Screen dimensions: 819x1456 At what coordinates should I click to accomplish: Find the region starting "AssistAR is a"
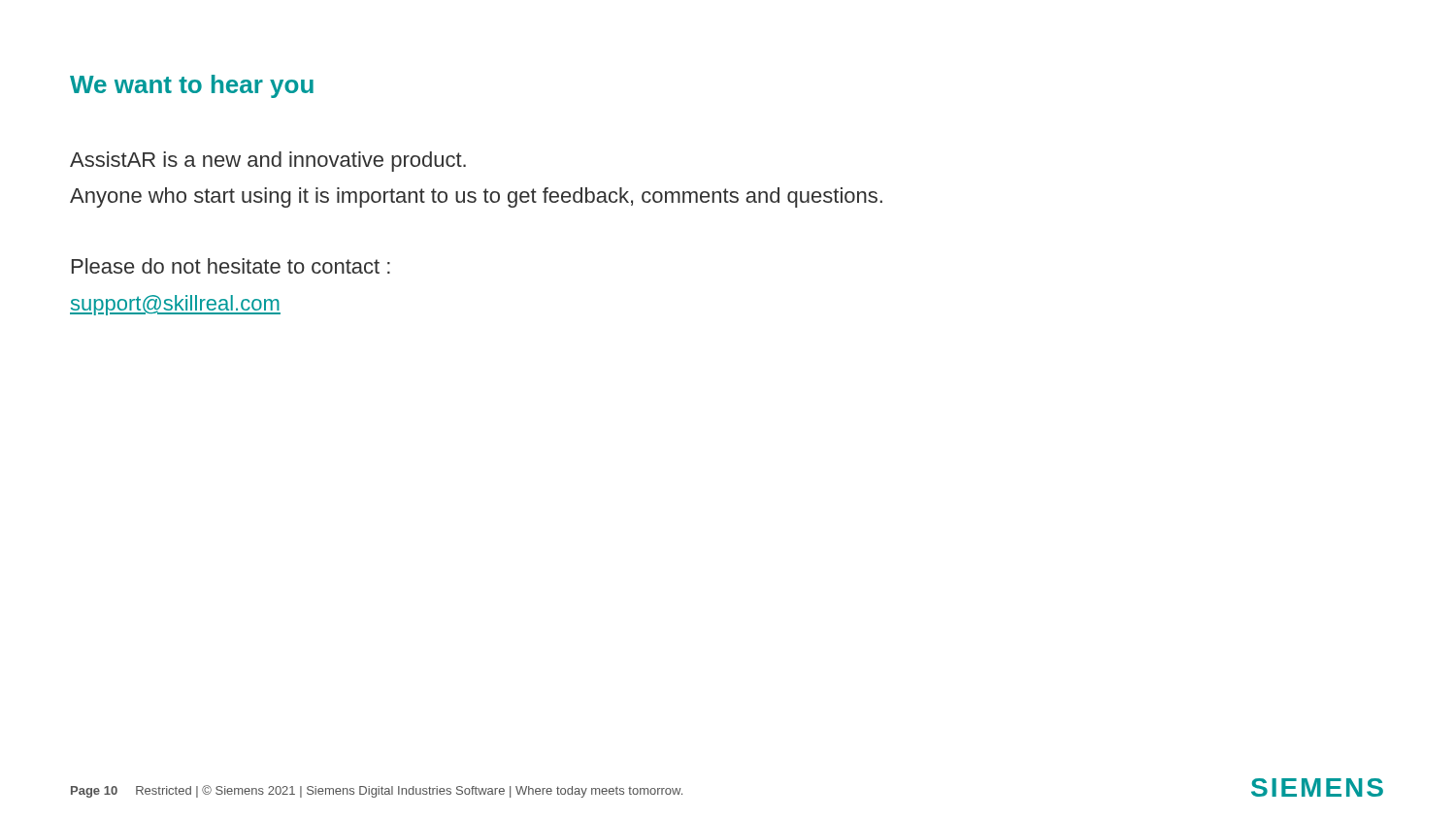coord(269,160)
